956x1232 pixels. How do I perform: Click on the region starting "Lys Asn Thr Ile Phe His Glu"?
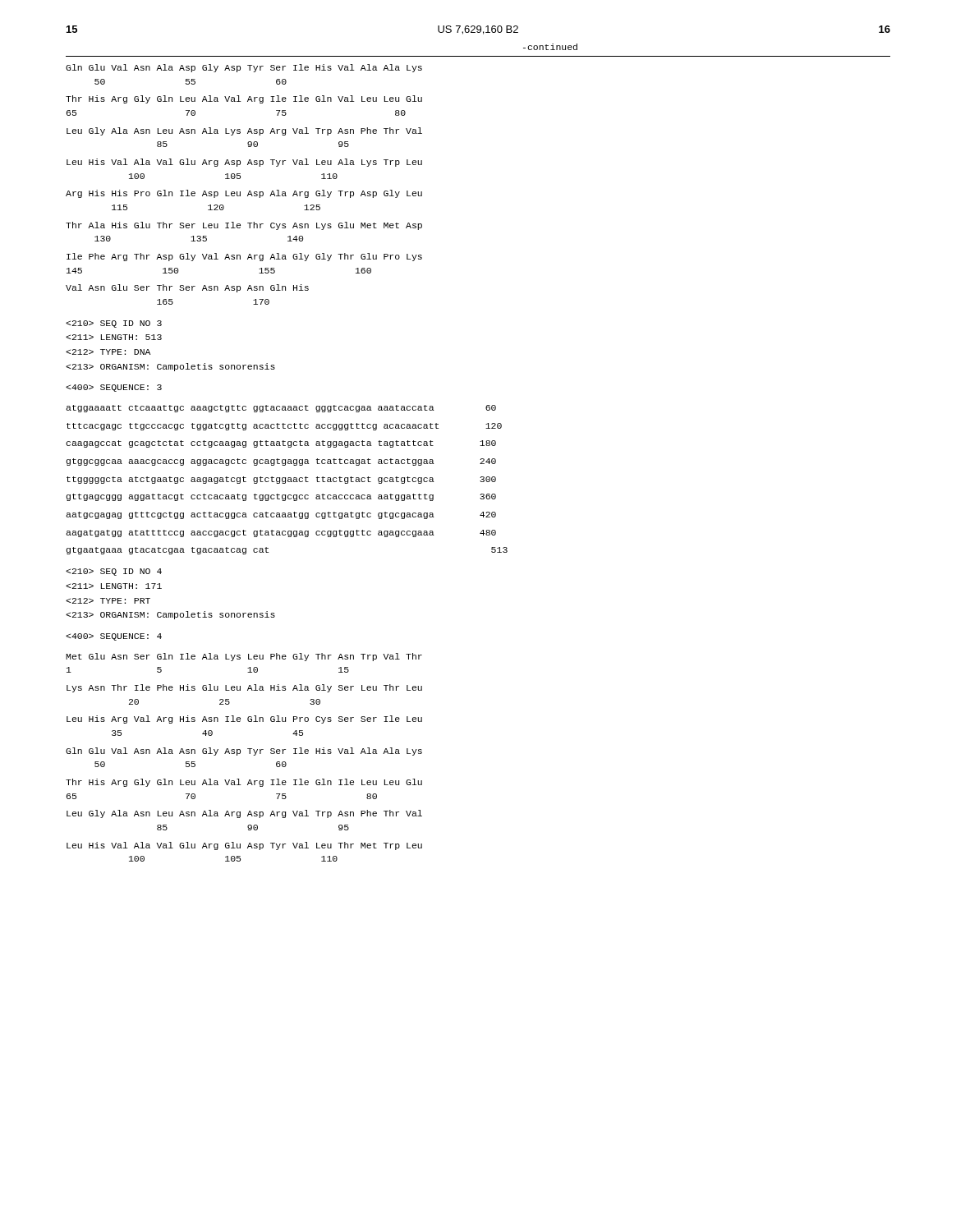[244, 695]
